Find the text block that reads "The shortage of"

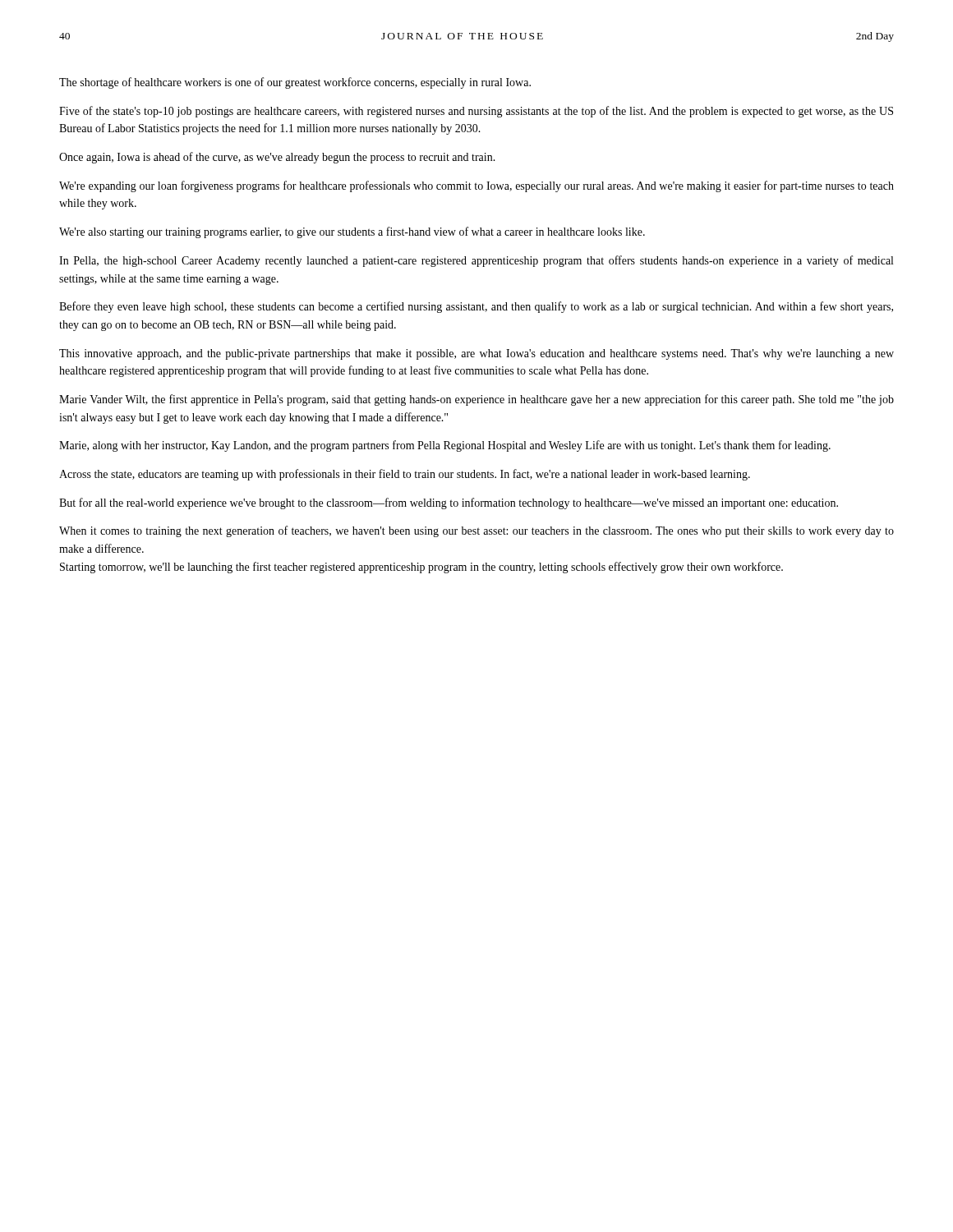coord(476,83)
